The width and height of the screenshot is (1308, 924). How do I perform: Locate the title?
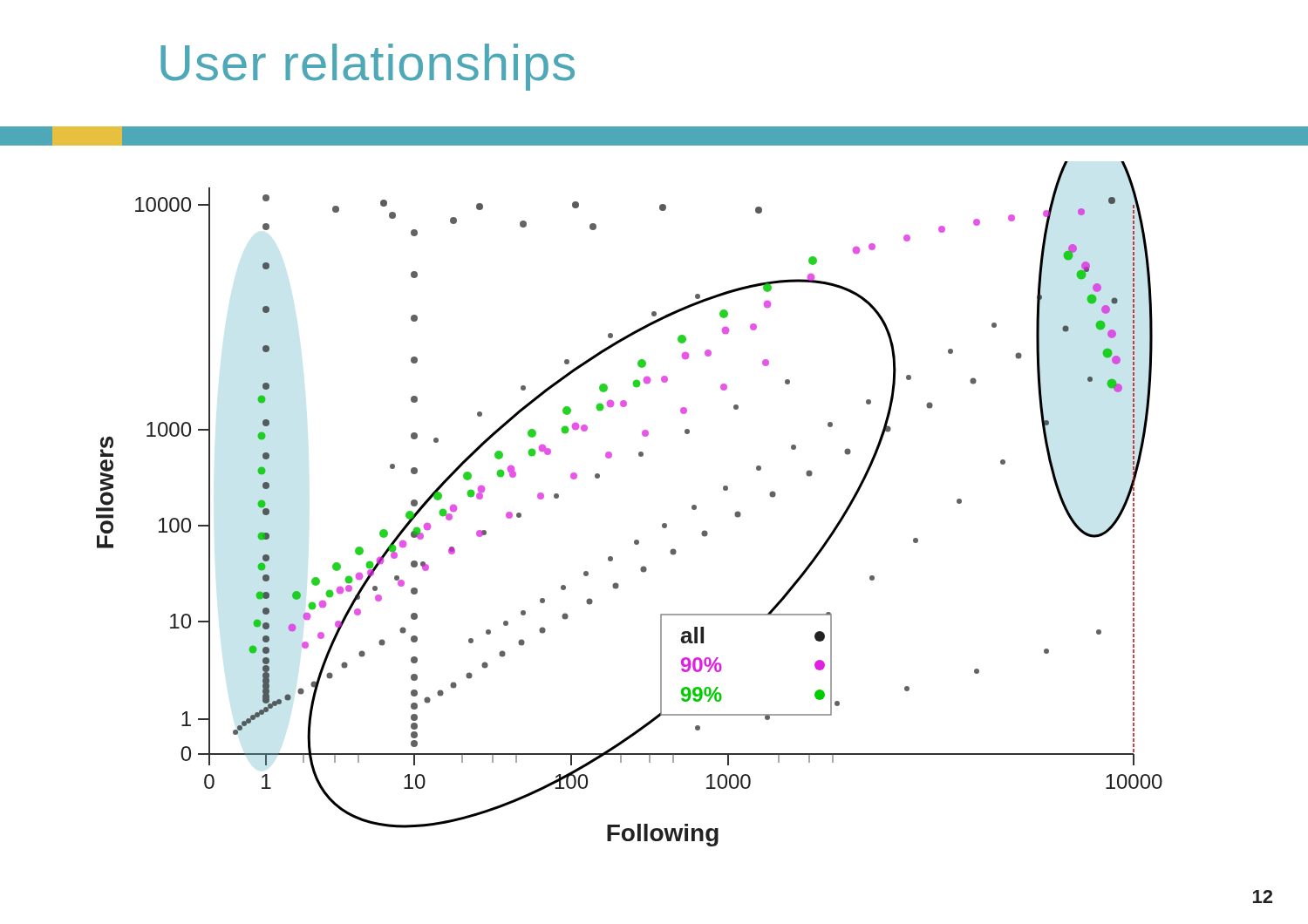(x=367, y=62)
